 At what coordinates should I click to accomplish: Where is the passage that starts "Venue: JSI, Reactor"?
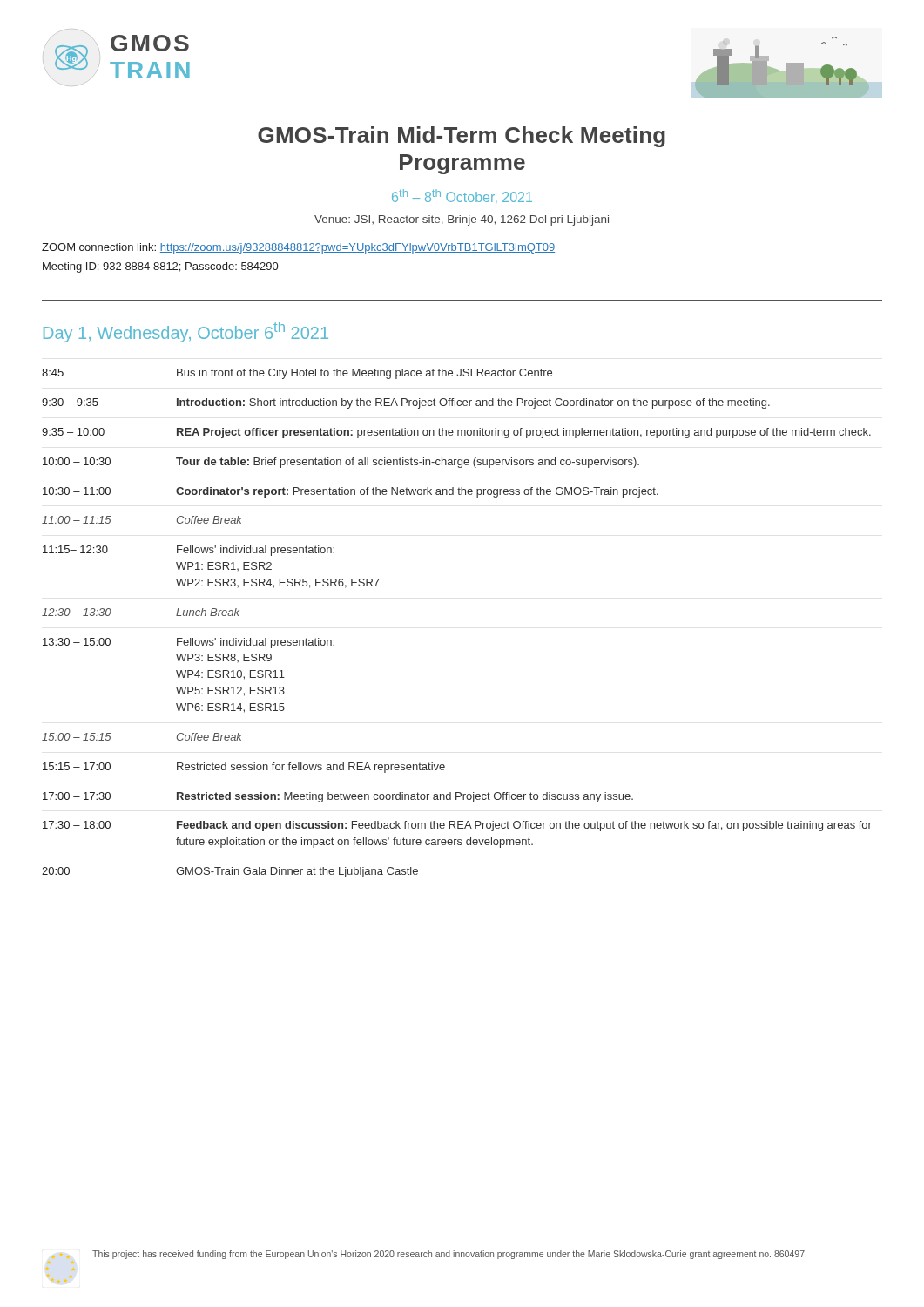click(462, 219)
